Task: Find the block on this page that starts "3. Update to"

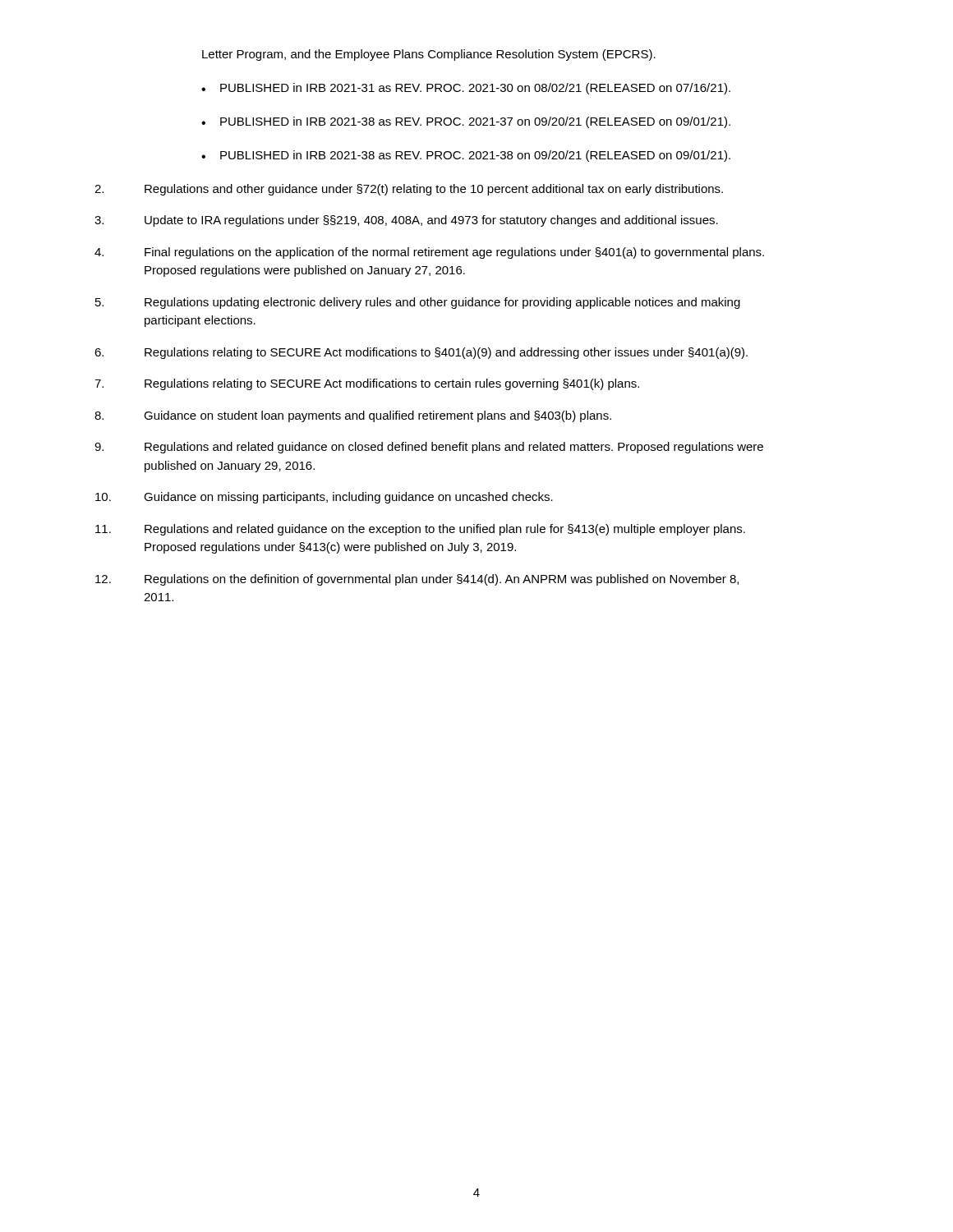Action: (431, 220)
